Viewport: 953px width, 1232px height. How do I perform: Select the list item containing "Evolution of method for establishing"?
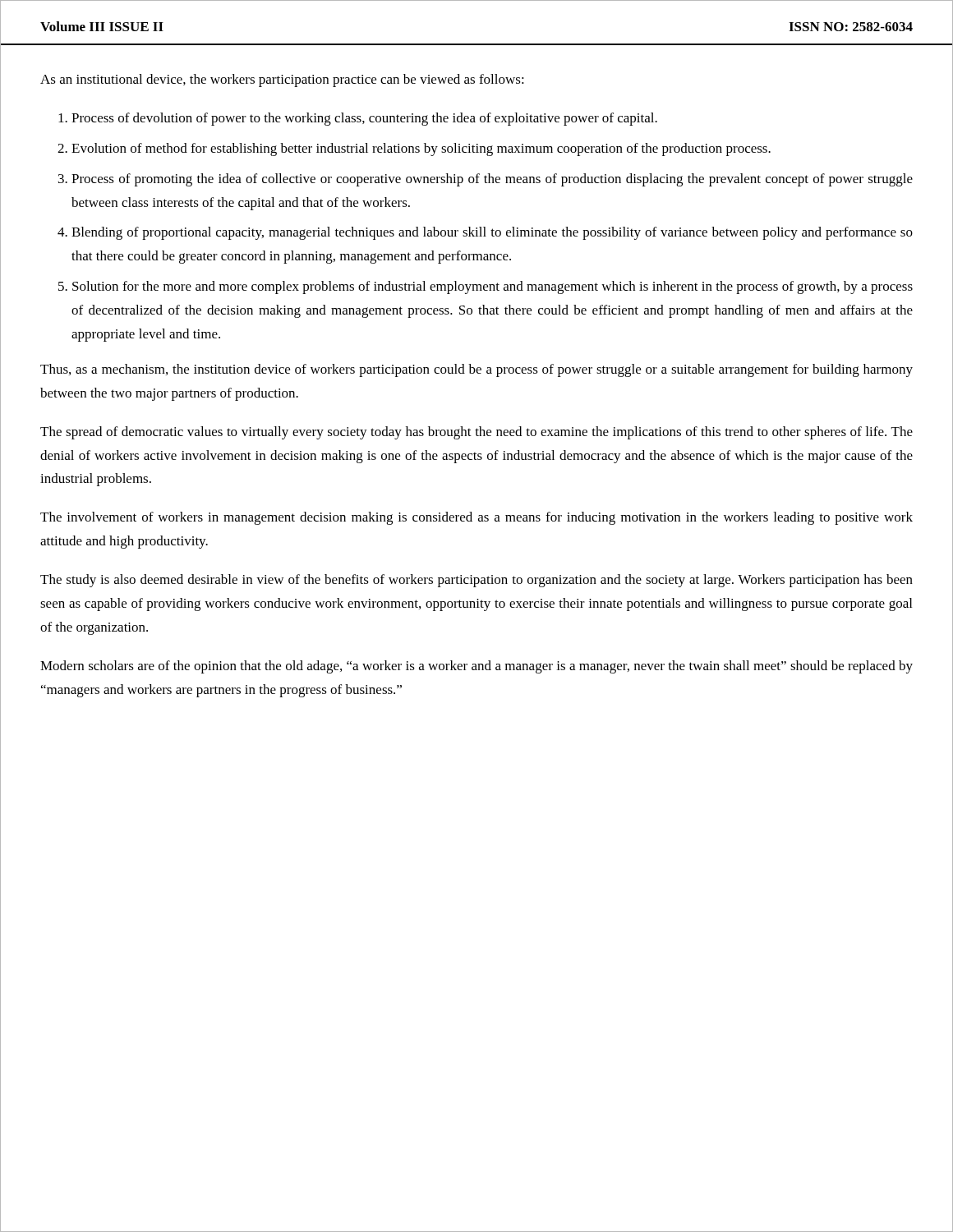(x=492, y=149)
